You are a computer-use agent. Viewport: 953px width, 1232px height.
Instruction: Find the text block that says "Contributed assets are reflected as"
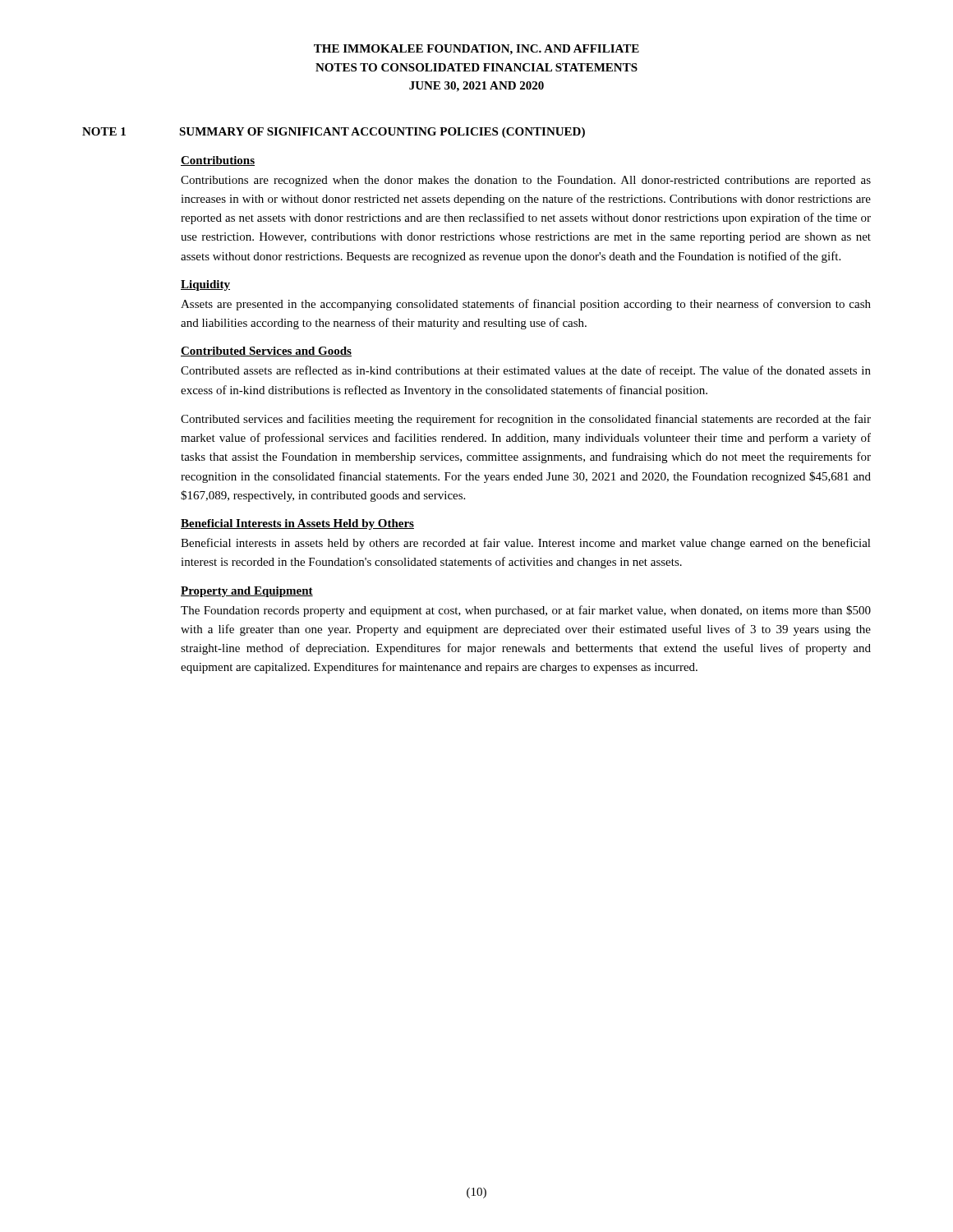click(x=526, y=380)
